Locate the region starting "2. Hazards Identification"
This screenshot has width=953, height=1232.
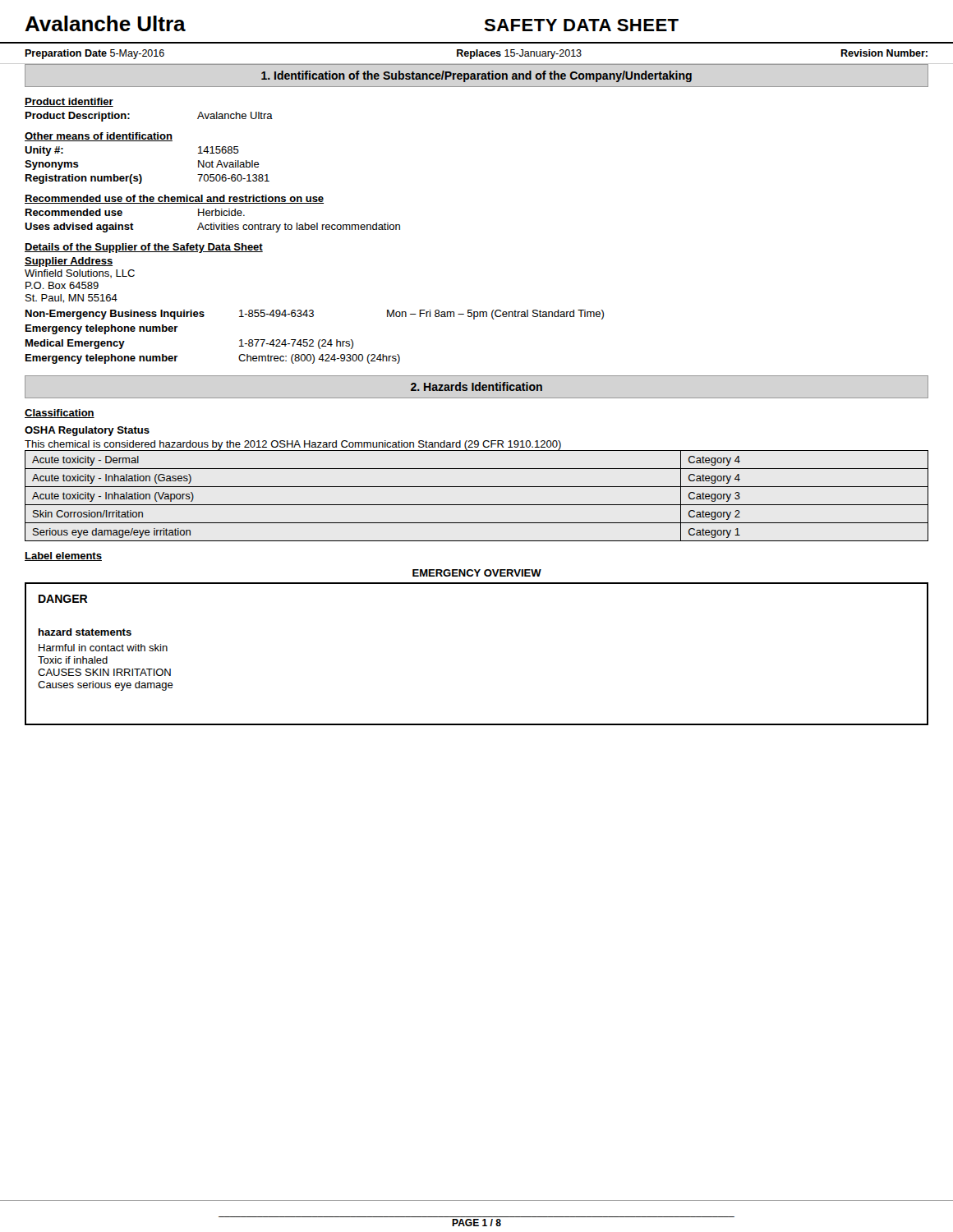click(x=476, y=387)
